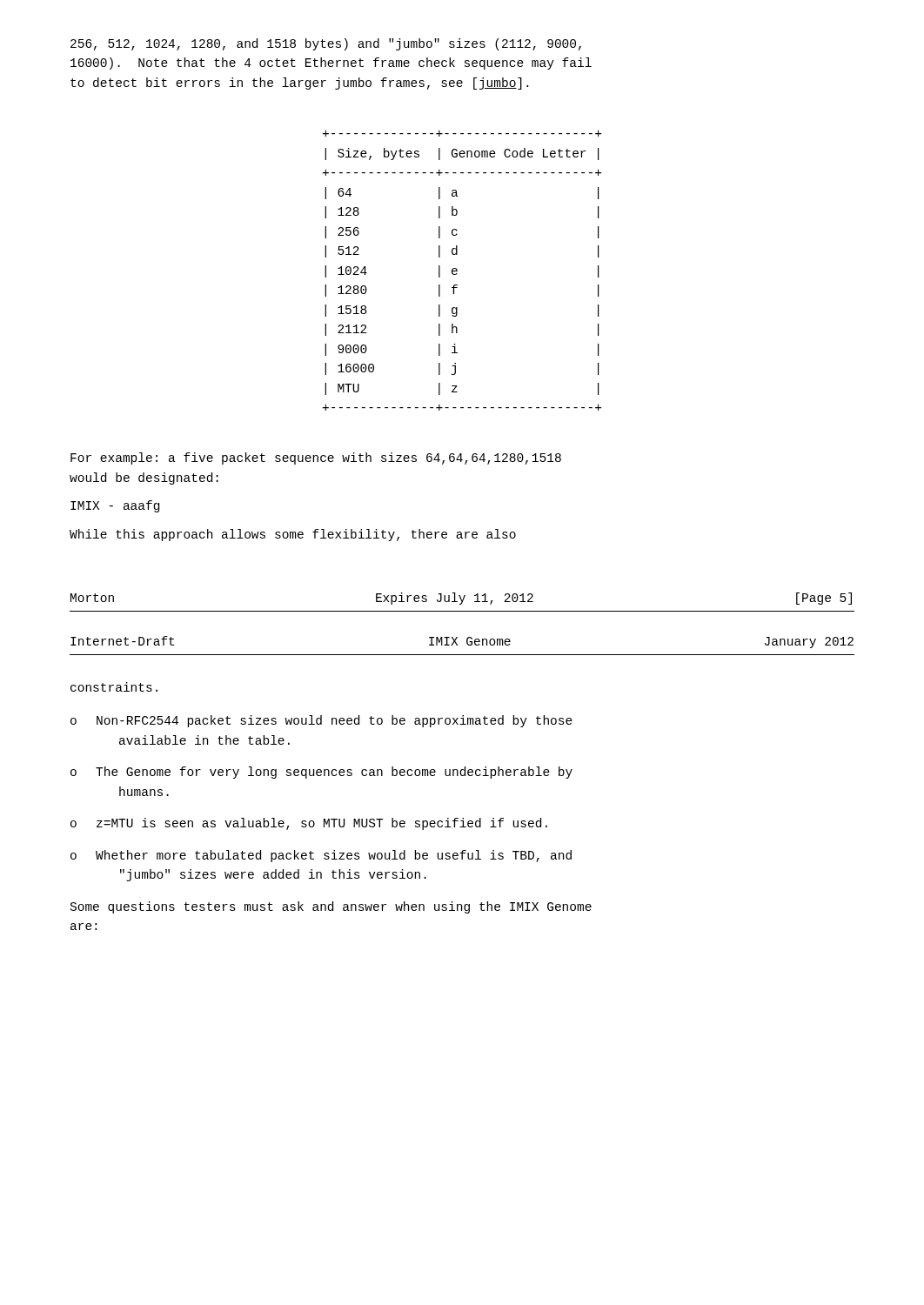Locate the block of text that opens with "While this approach allows some"
The image size is (924, 1305).
[x=462, y=535]
